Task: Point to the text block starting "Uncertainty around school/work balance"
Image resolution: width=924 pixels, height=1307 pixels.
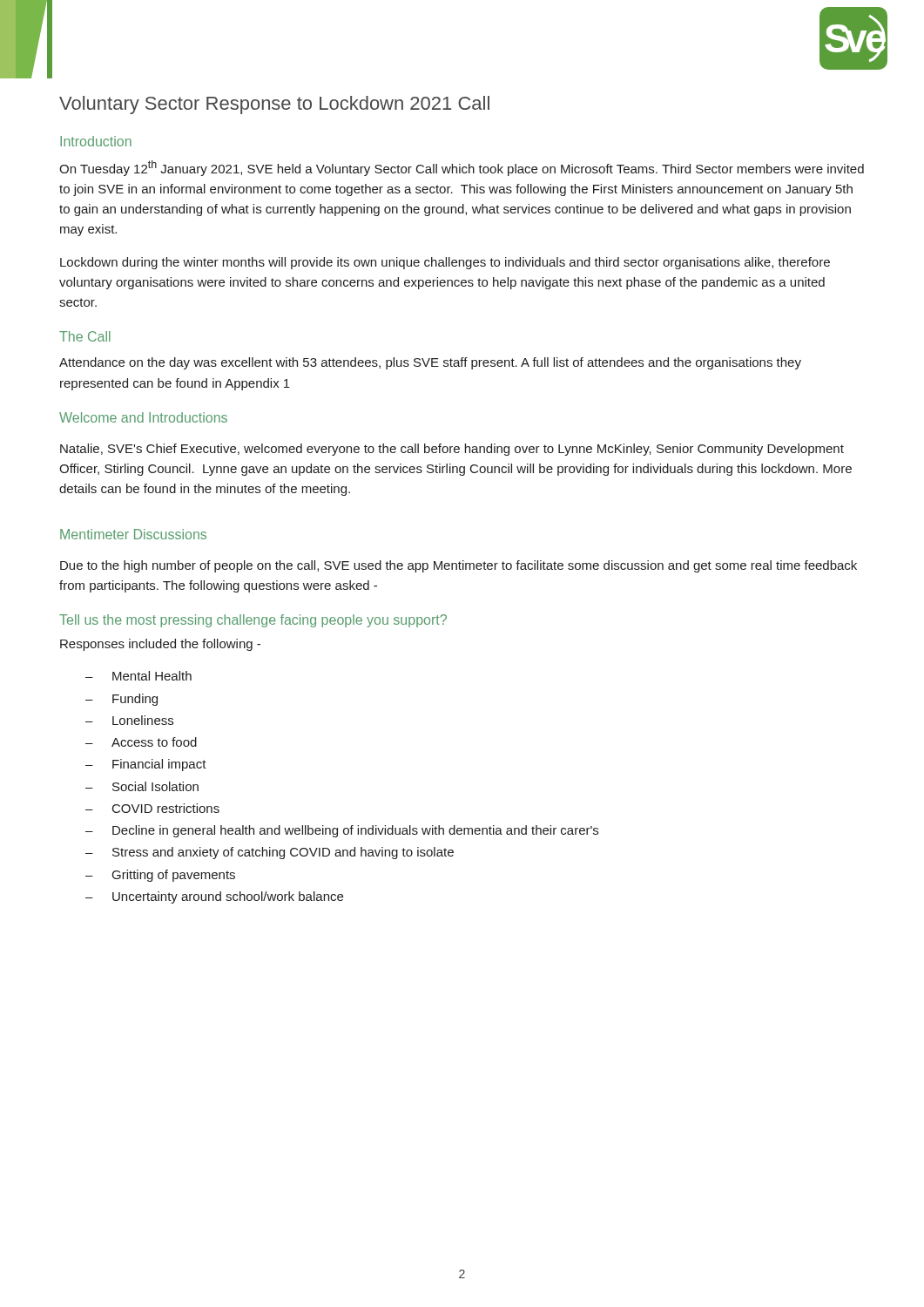Action: (228, 896)
